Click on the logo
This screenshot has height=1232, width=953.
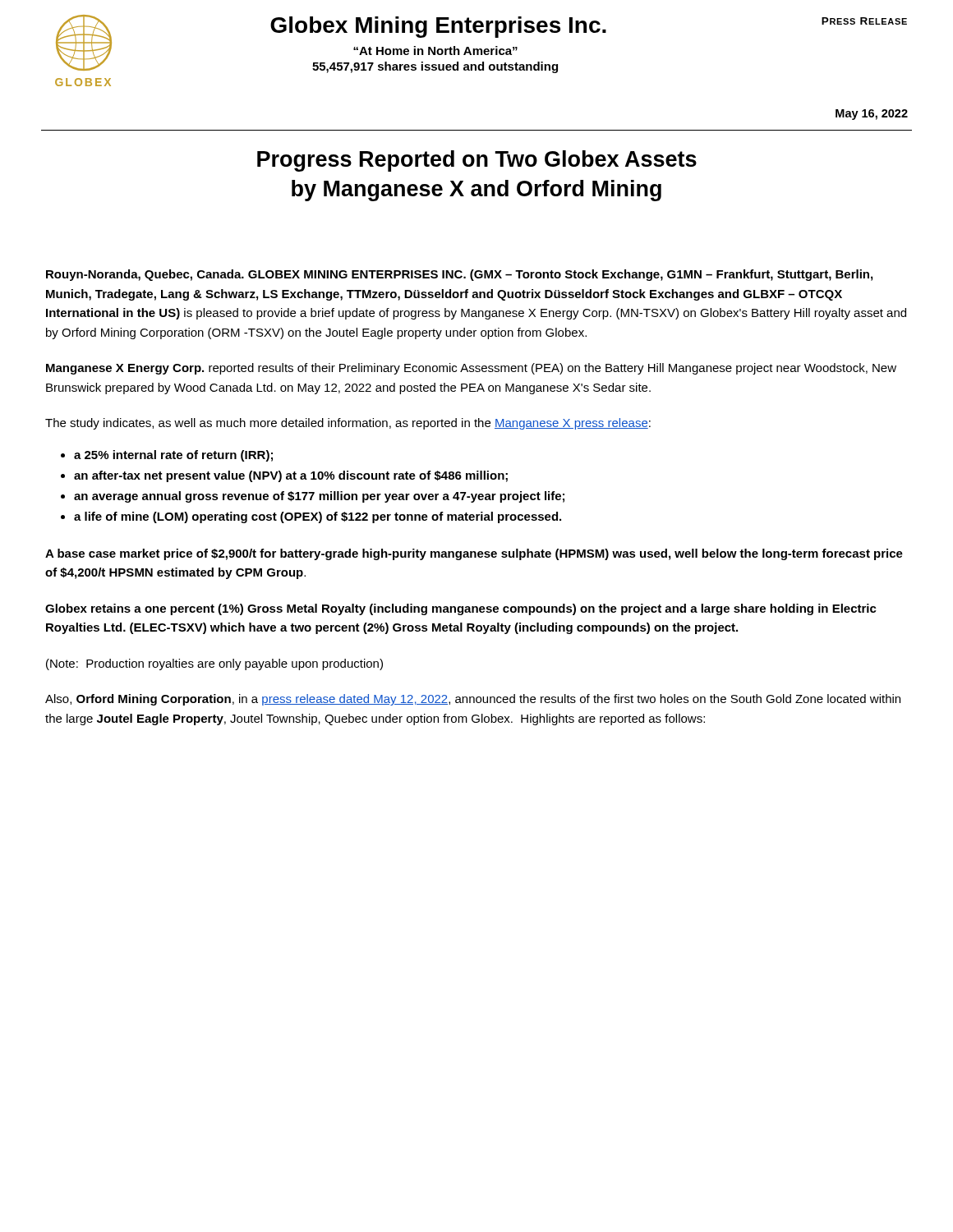click(x=84, y=51)
